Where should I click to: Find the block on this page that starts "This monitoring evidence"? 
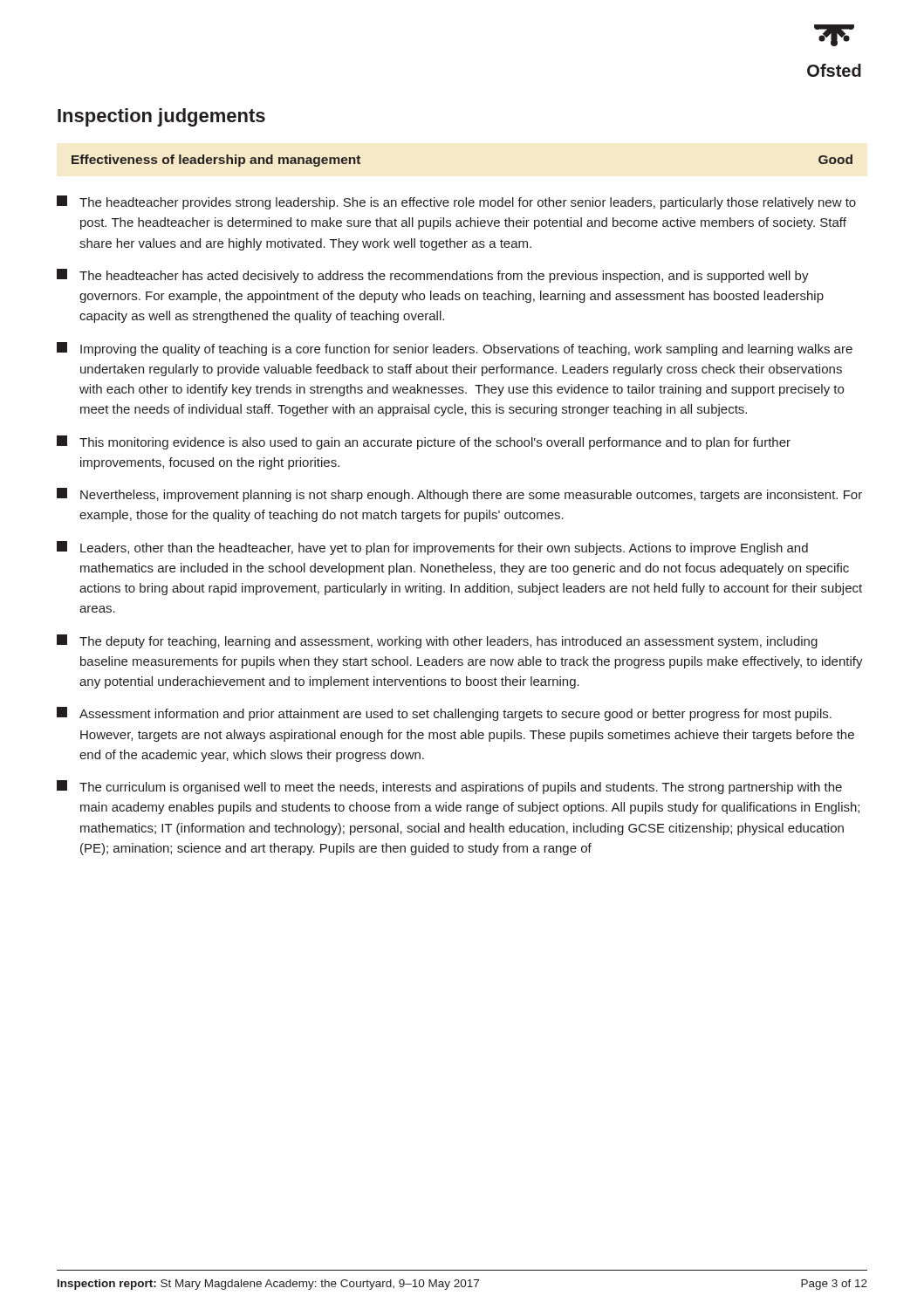pyautogui.click(x=462, y=452)
